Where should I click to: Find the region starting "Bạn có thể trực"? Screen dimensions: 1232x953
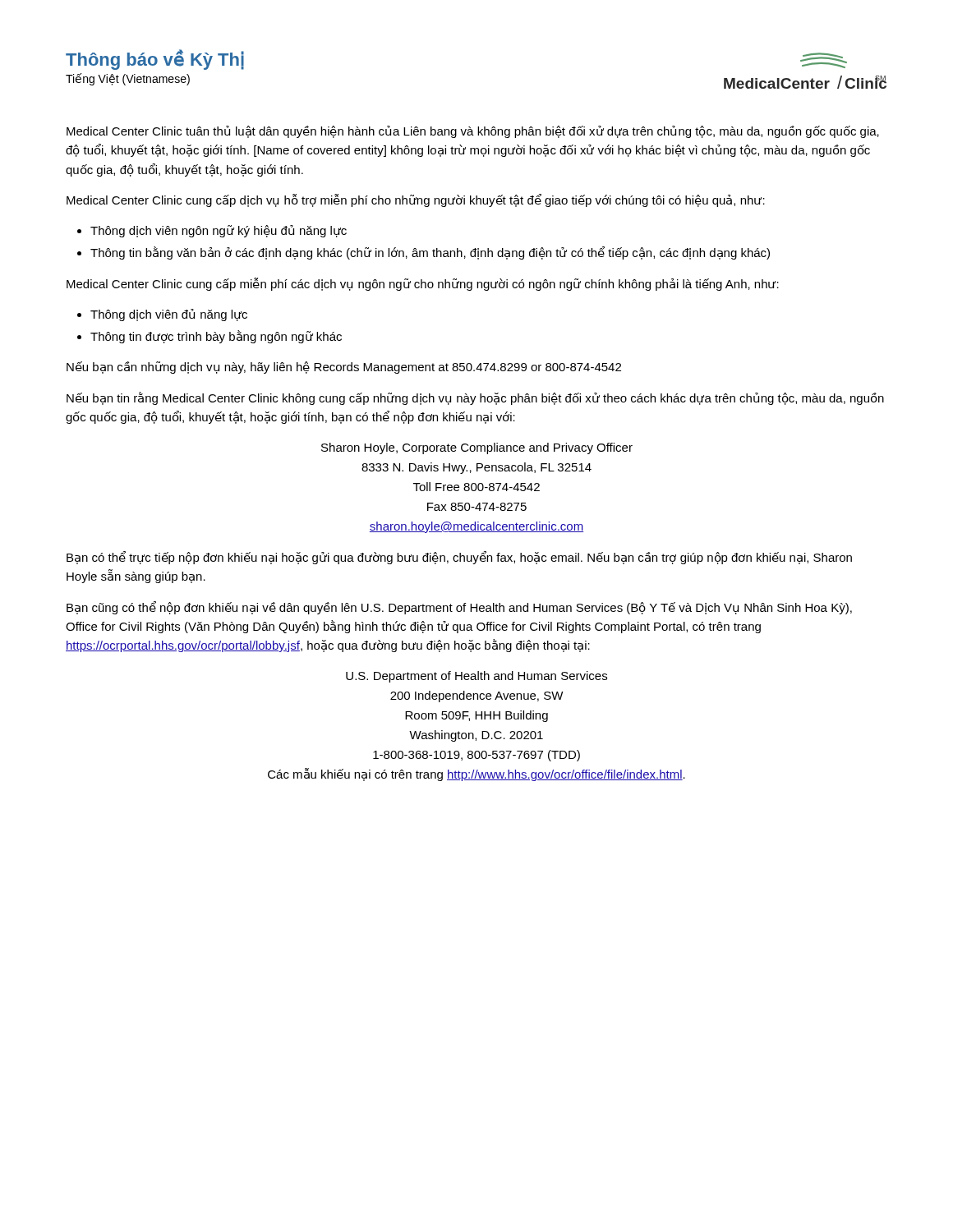pos(459,567)
